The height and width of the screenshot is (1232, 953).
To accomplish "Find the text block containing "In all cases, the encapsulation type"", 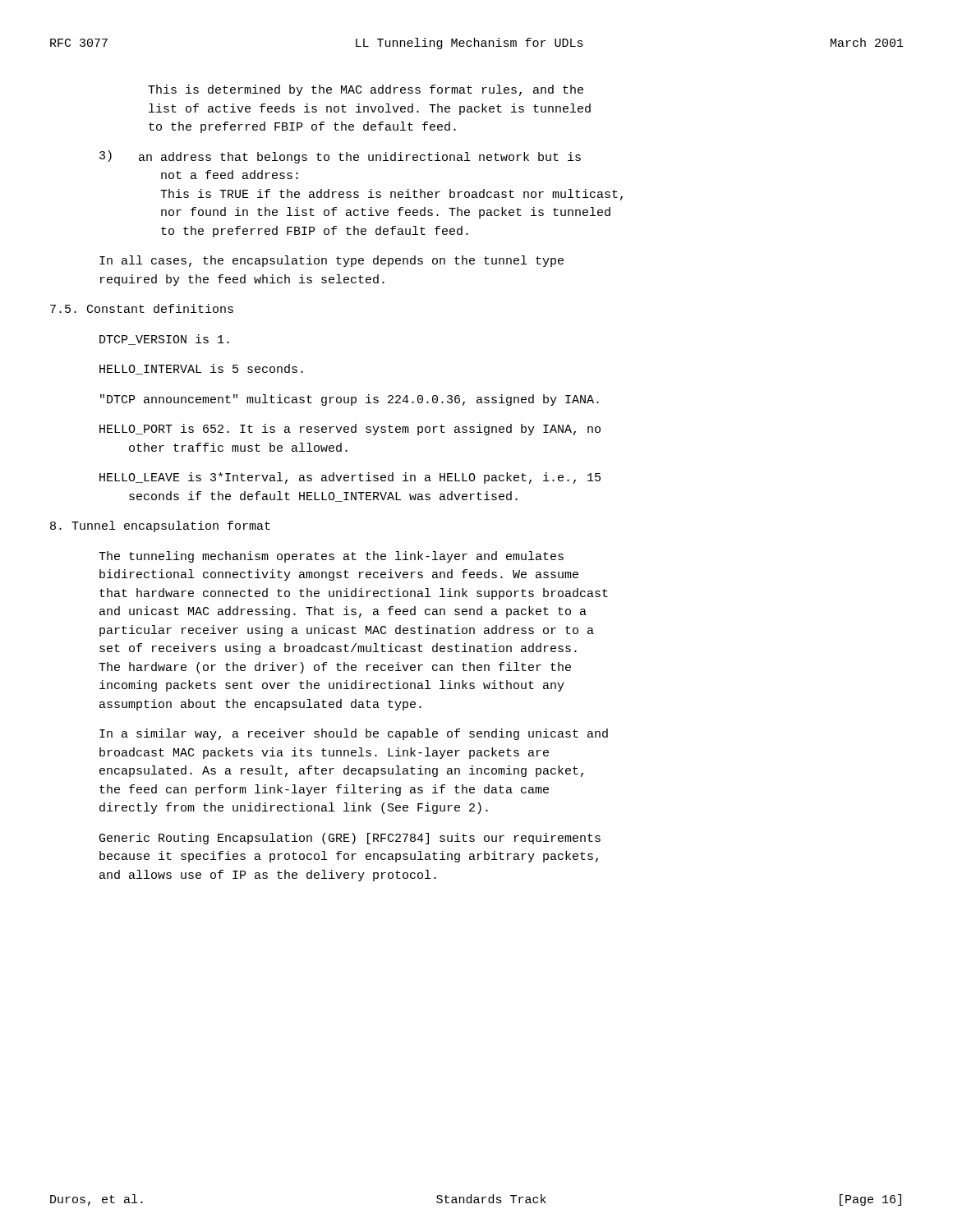I will pos(332,271).
